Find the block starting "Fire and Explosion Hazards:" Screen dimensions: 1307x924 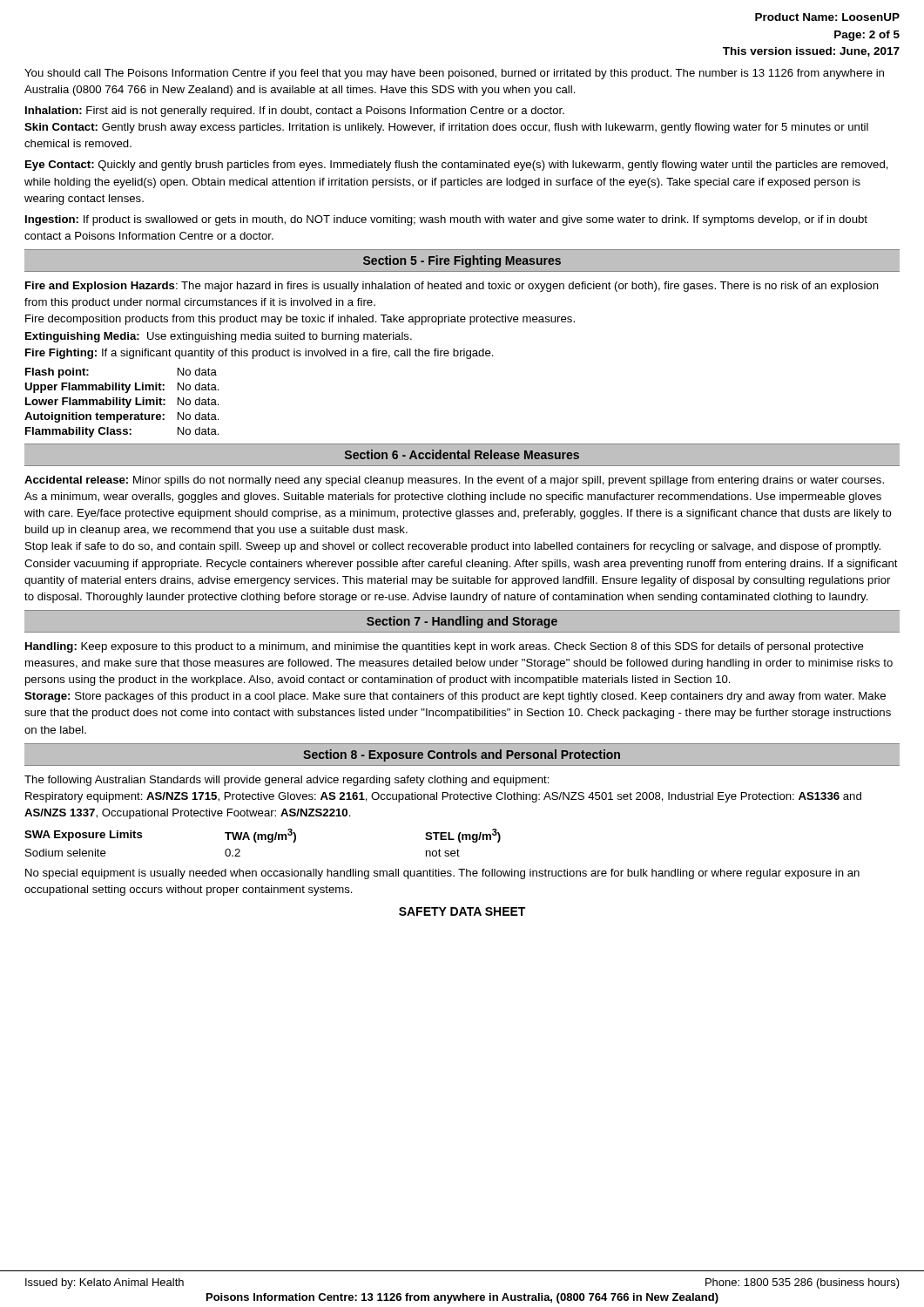pos(452,319)
